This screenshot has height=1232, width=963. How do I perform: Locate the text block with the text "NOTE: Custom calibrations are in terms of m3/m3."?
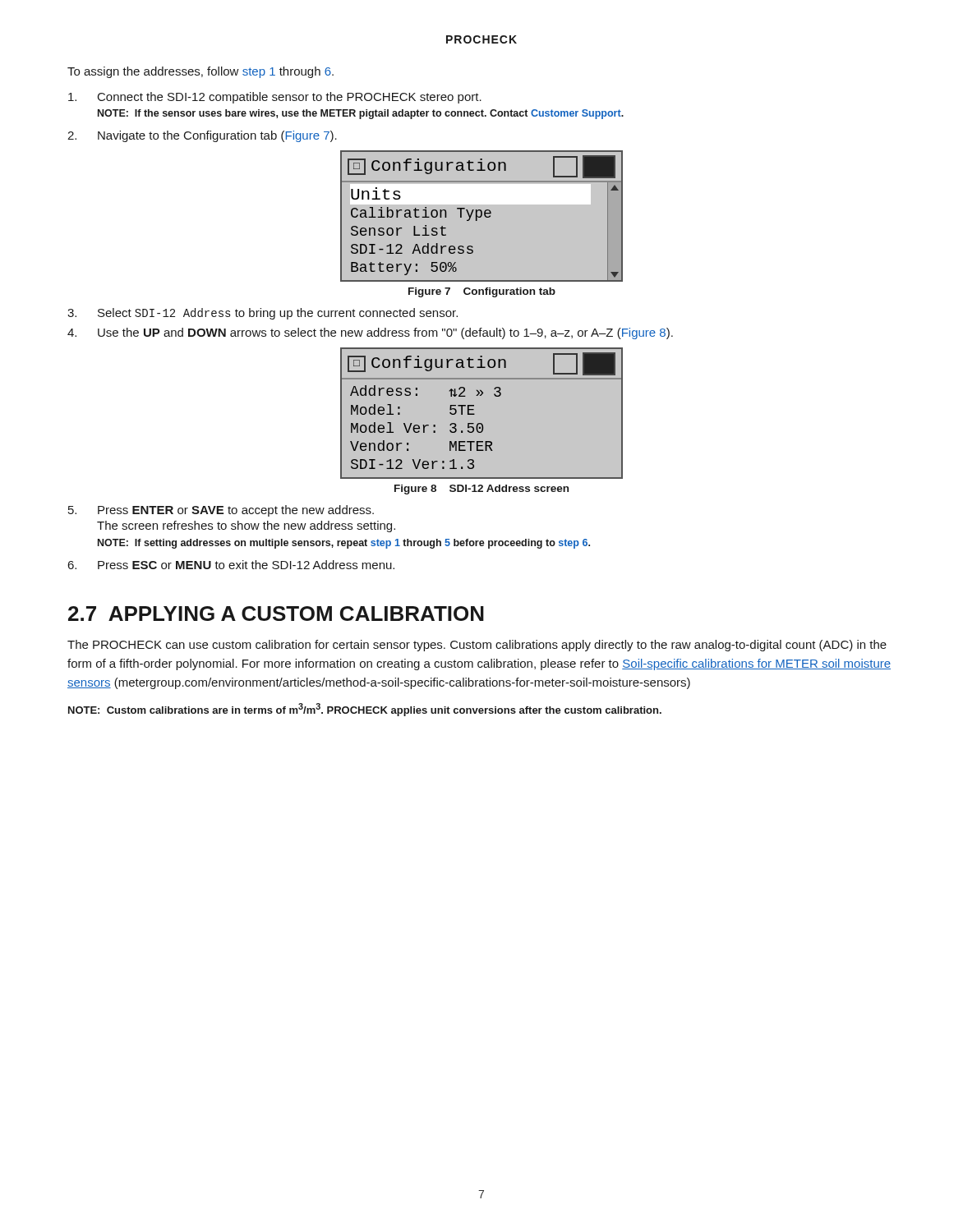point(365,709)
